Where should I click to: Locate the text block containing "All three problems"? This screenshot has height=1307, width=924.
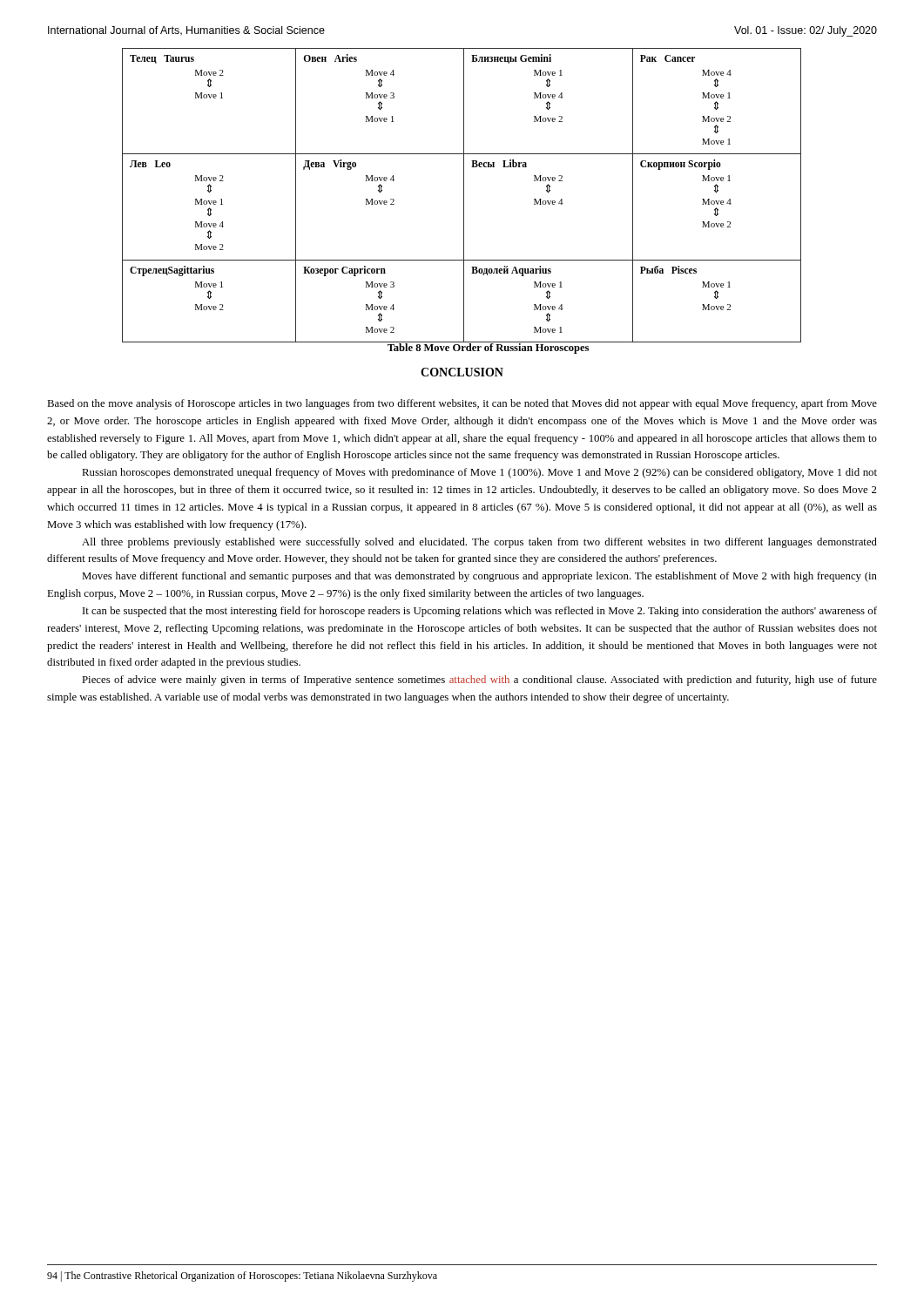[x=462, y=551]
